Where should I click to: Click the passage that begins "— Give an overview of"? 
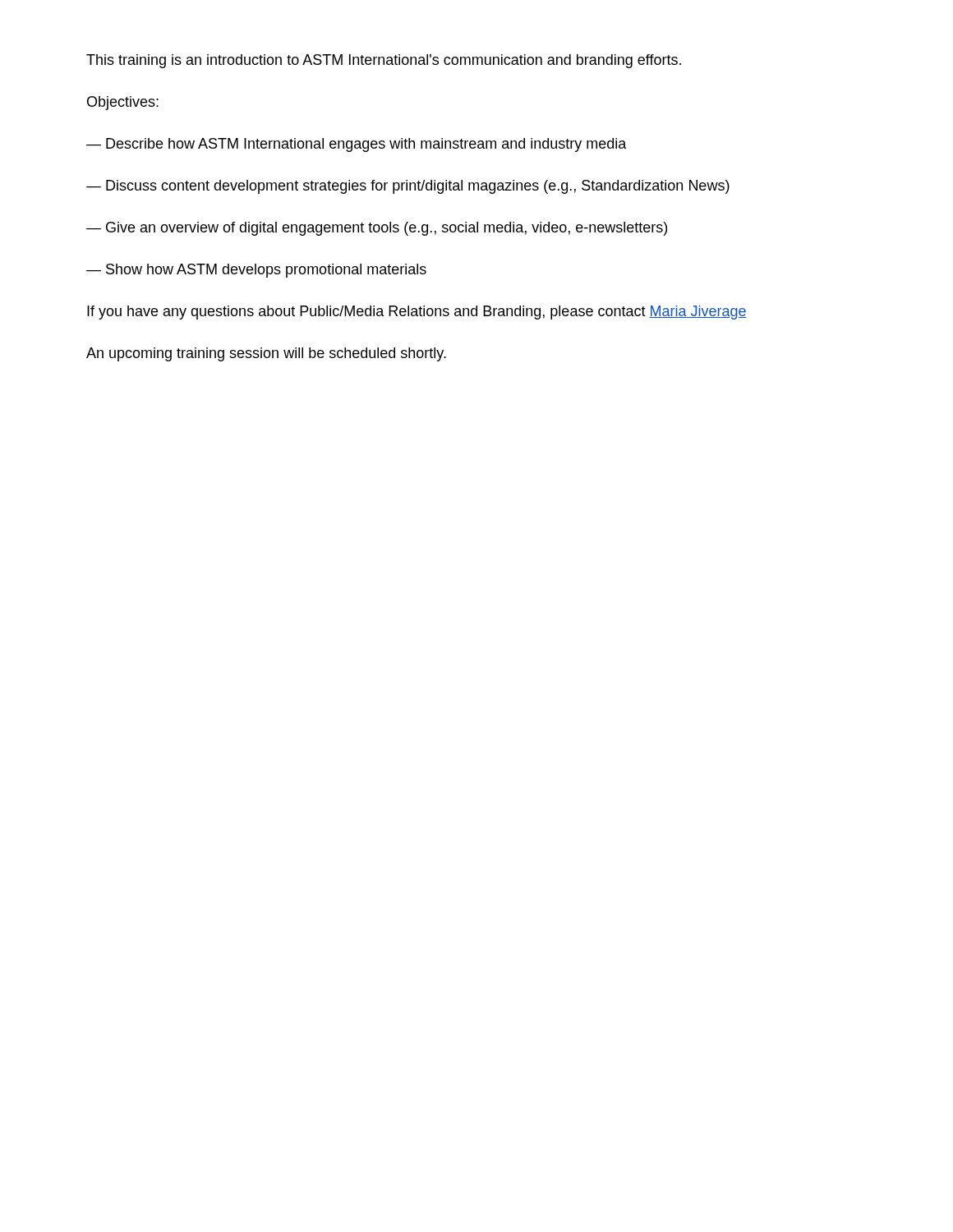pos(377,227)
